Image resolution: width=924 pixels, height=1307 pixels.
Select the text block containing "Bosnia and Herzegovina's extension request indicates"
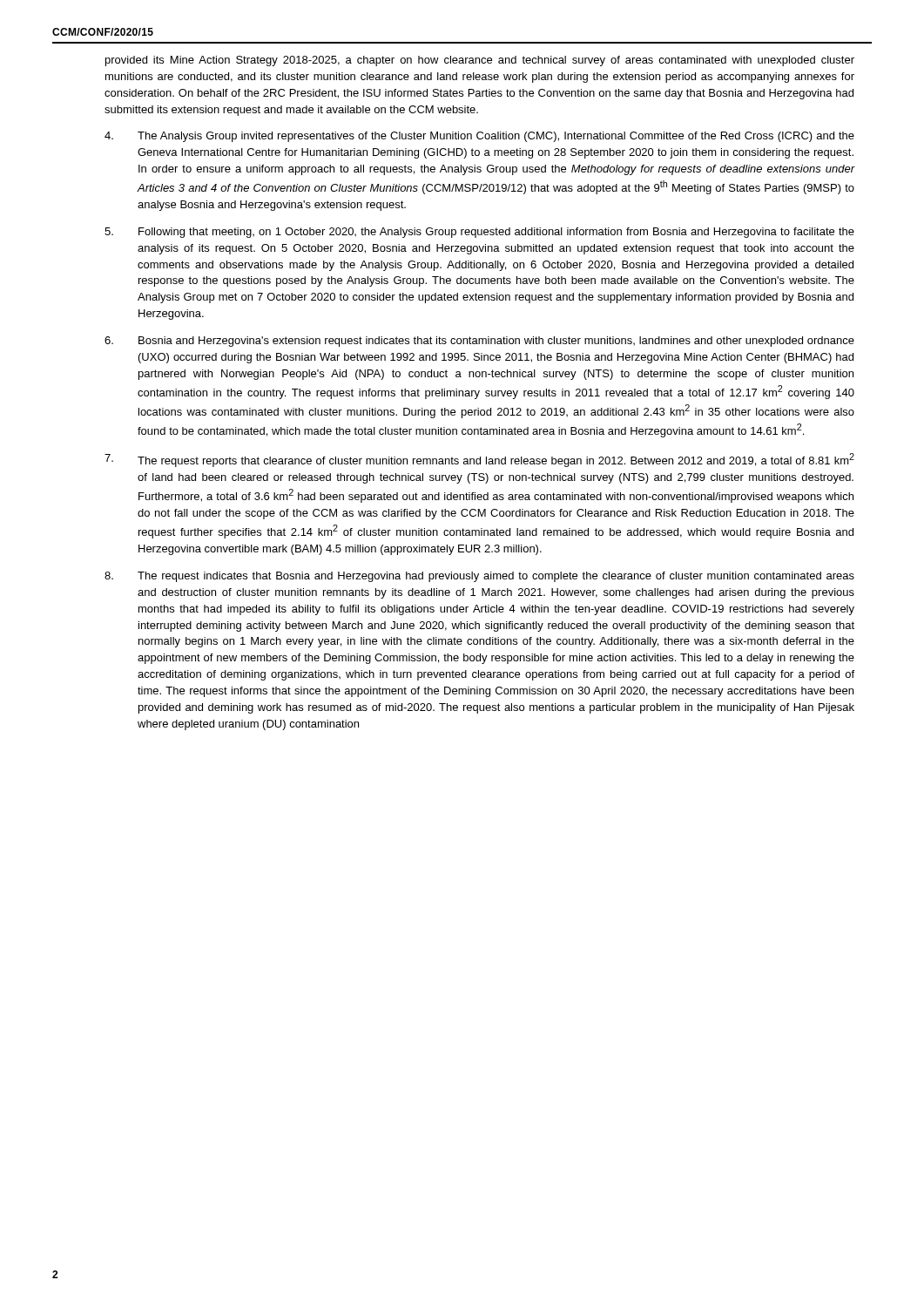point(479,386)
